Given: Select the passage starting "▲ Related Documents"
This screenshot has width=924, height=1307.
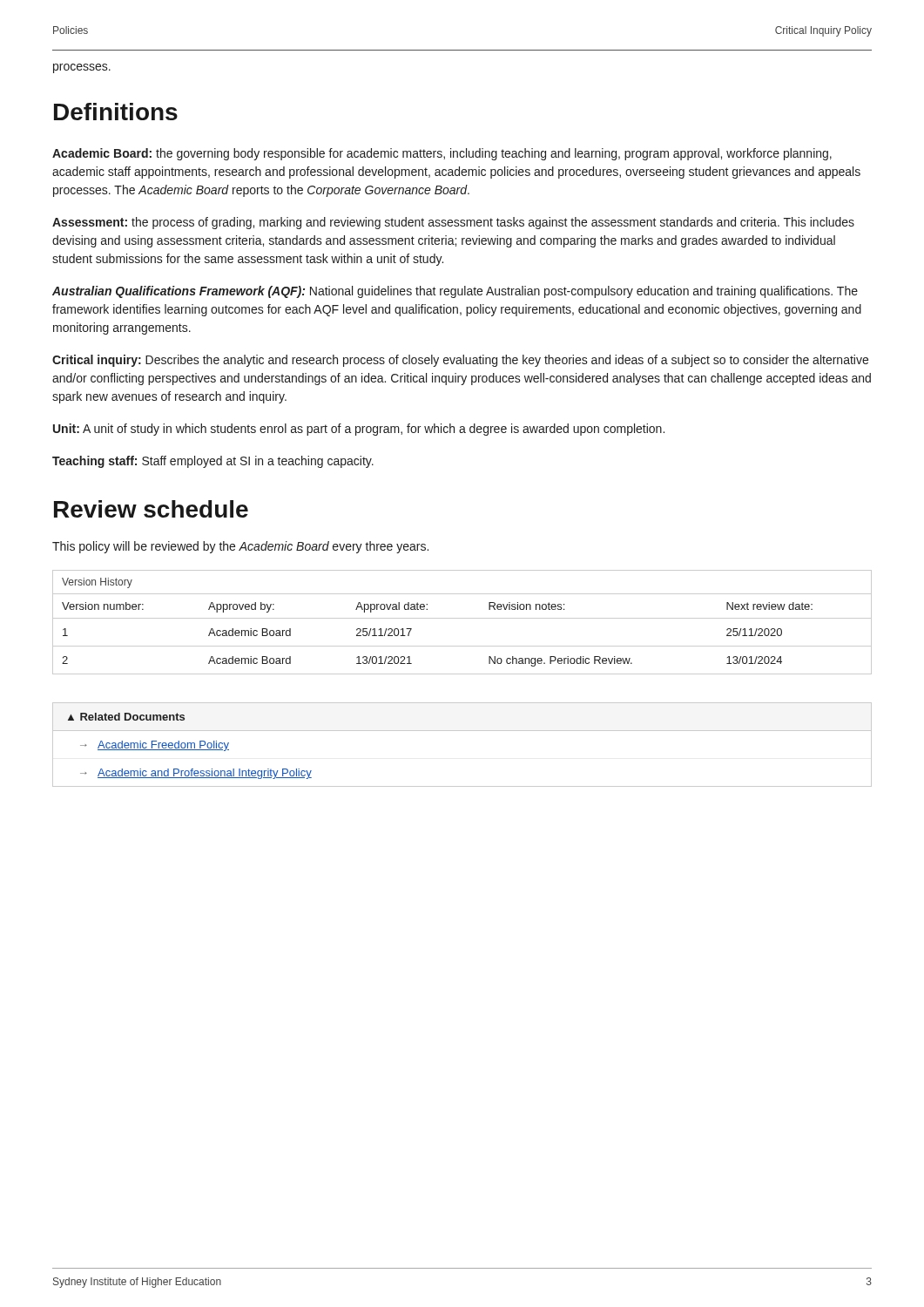Looking at the screenshot, I should point(126,717).
